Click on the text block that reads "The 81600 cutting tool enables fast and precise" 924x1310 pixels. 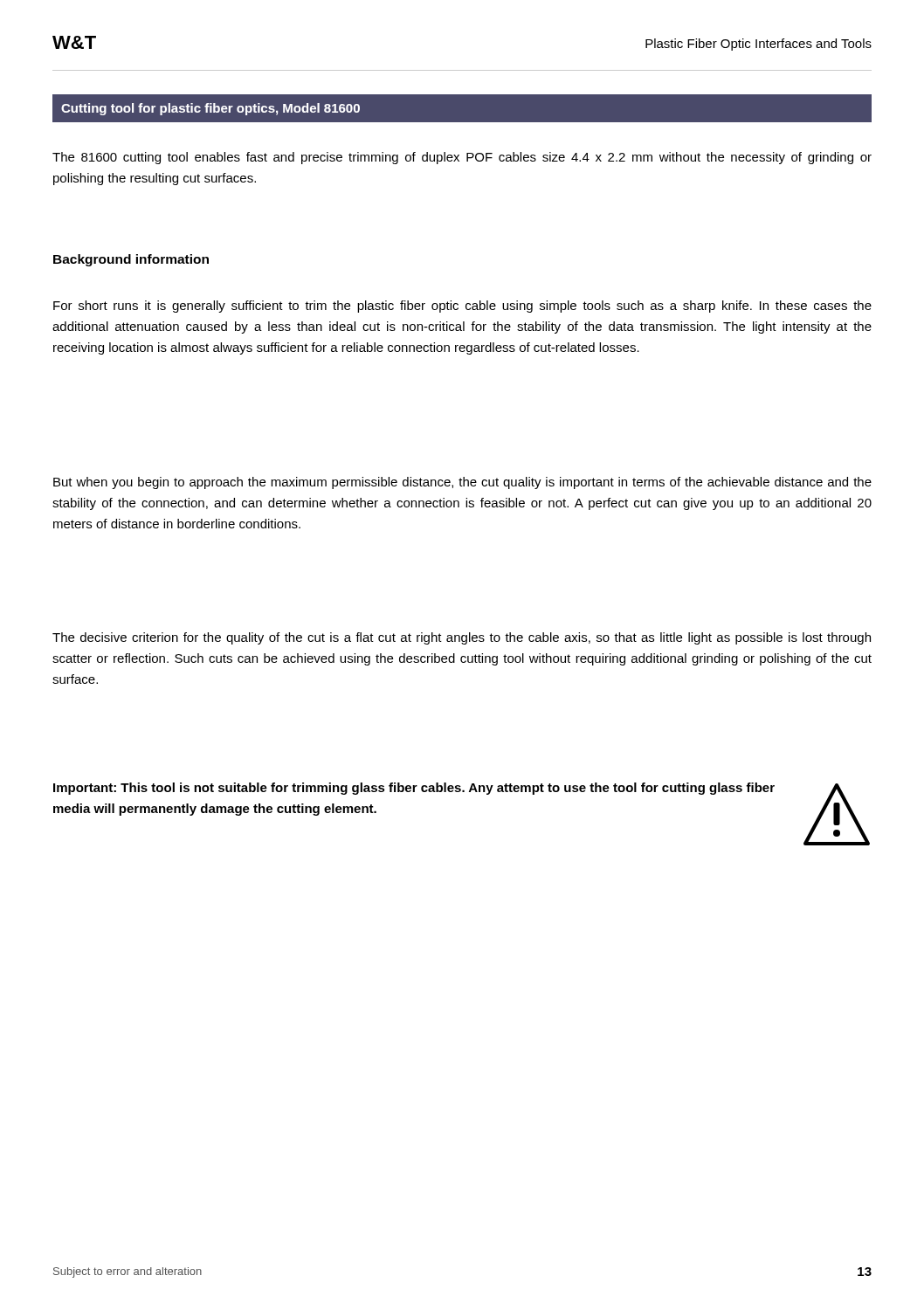coord(462,167)
